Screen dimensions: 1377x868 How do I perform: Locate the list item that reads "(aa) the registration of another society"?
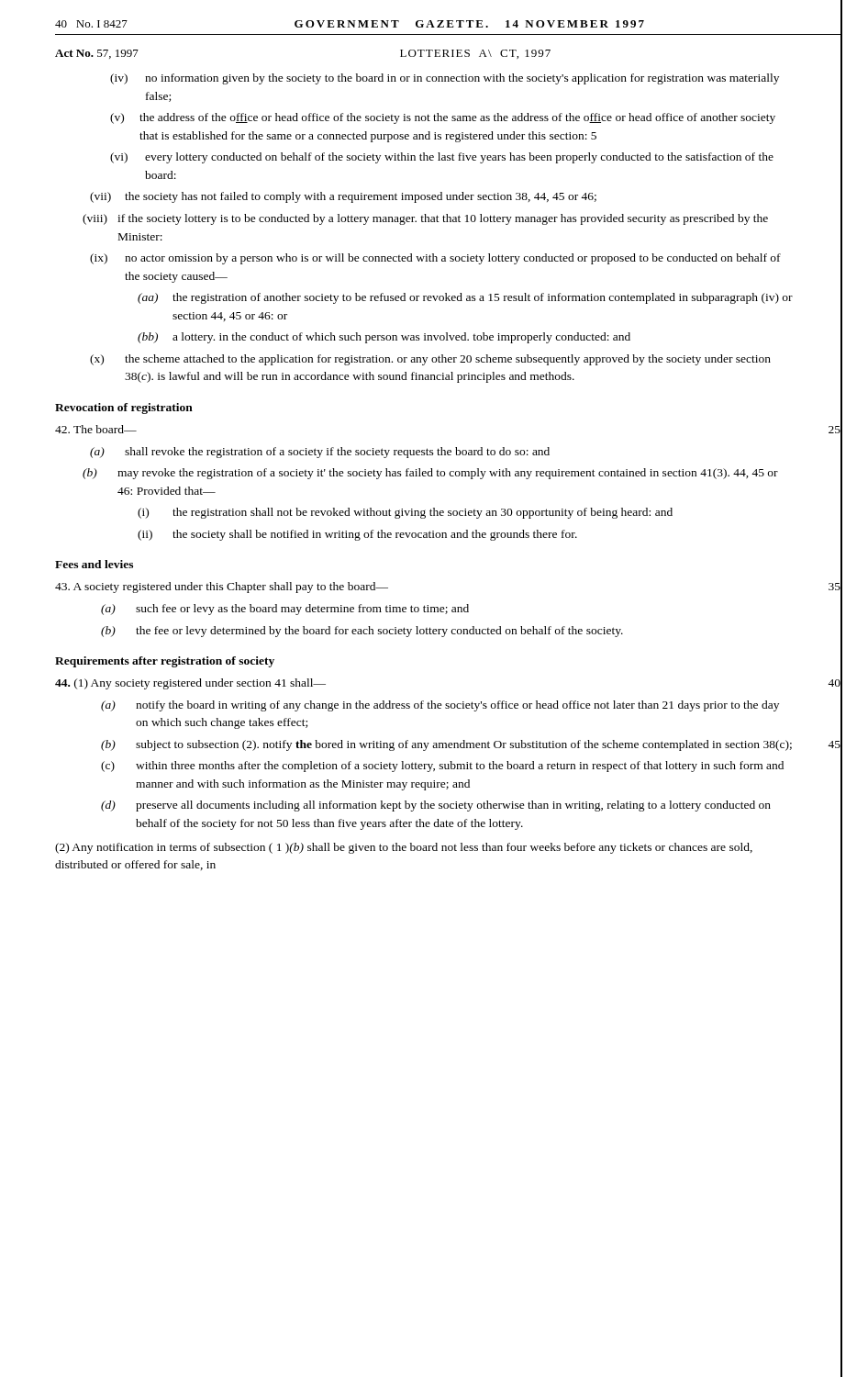(x=466, y=306)
